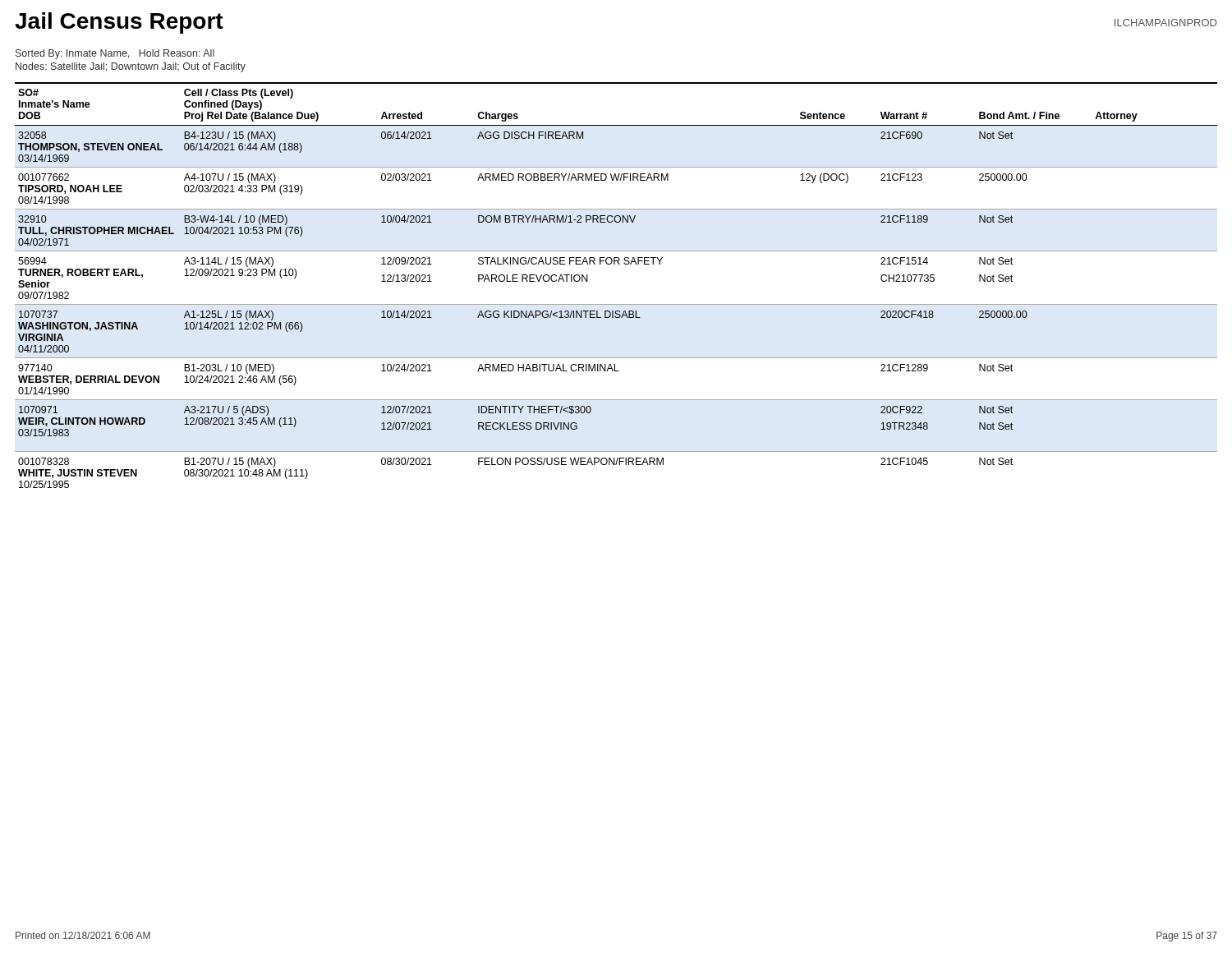Locate the text block with the text "Sorted By: Inmate Name,"
The height and width of the screenshot is (953, 1232).
coord(115,53)
